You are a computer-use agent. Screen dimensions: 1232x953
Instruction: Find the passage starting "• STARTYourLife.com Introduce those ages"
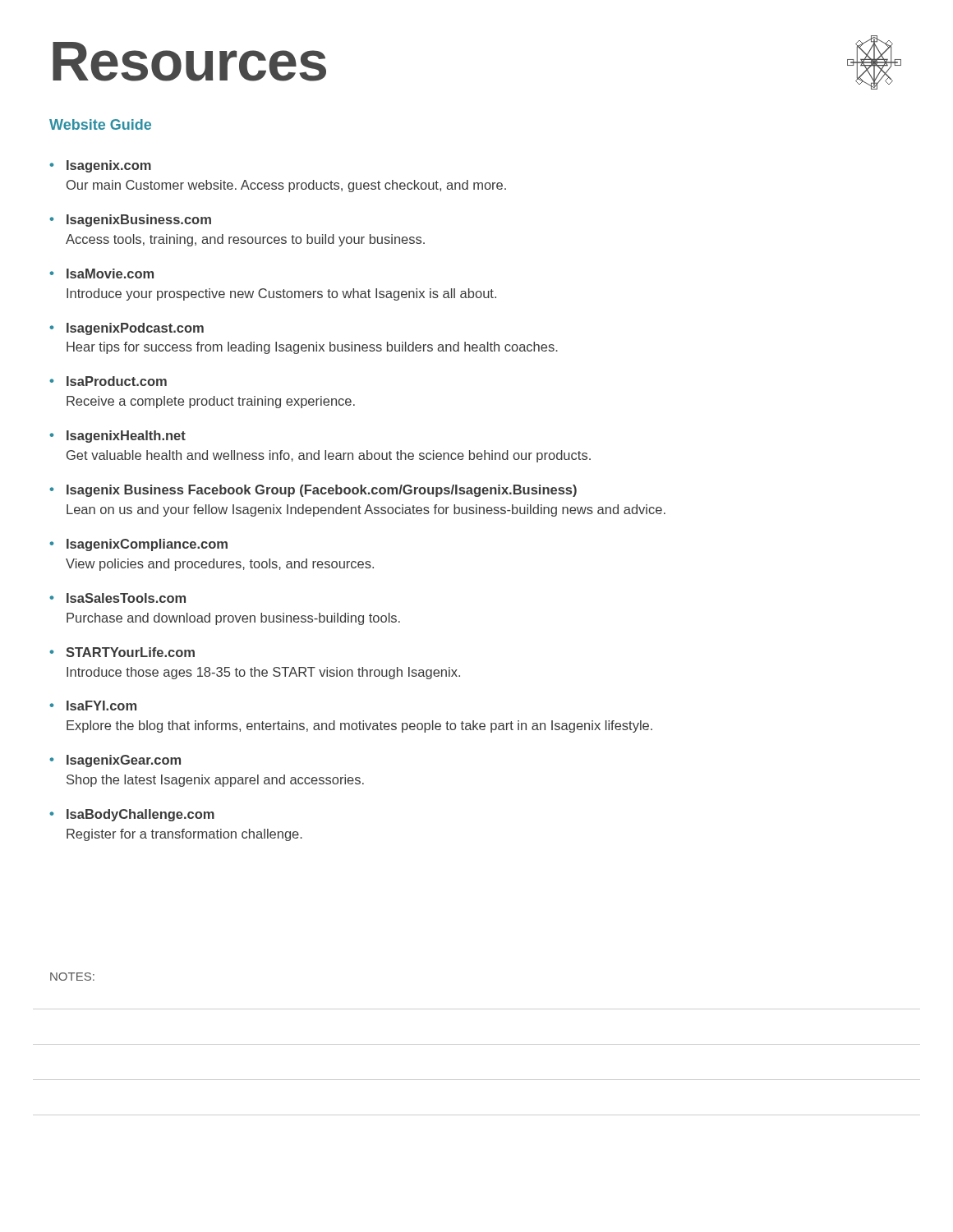tap(255, 662)
